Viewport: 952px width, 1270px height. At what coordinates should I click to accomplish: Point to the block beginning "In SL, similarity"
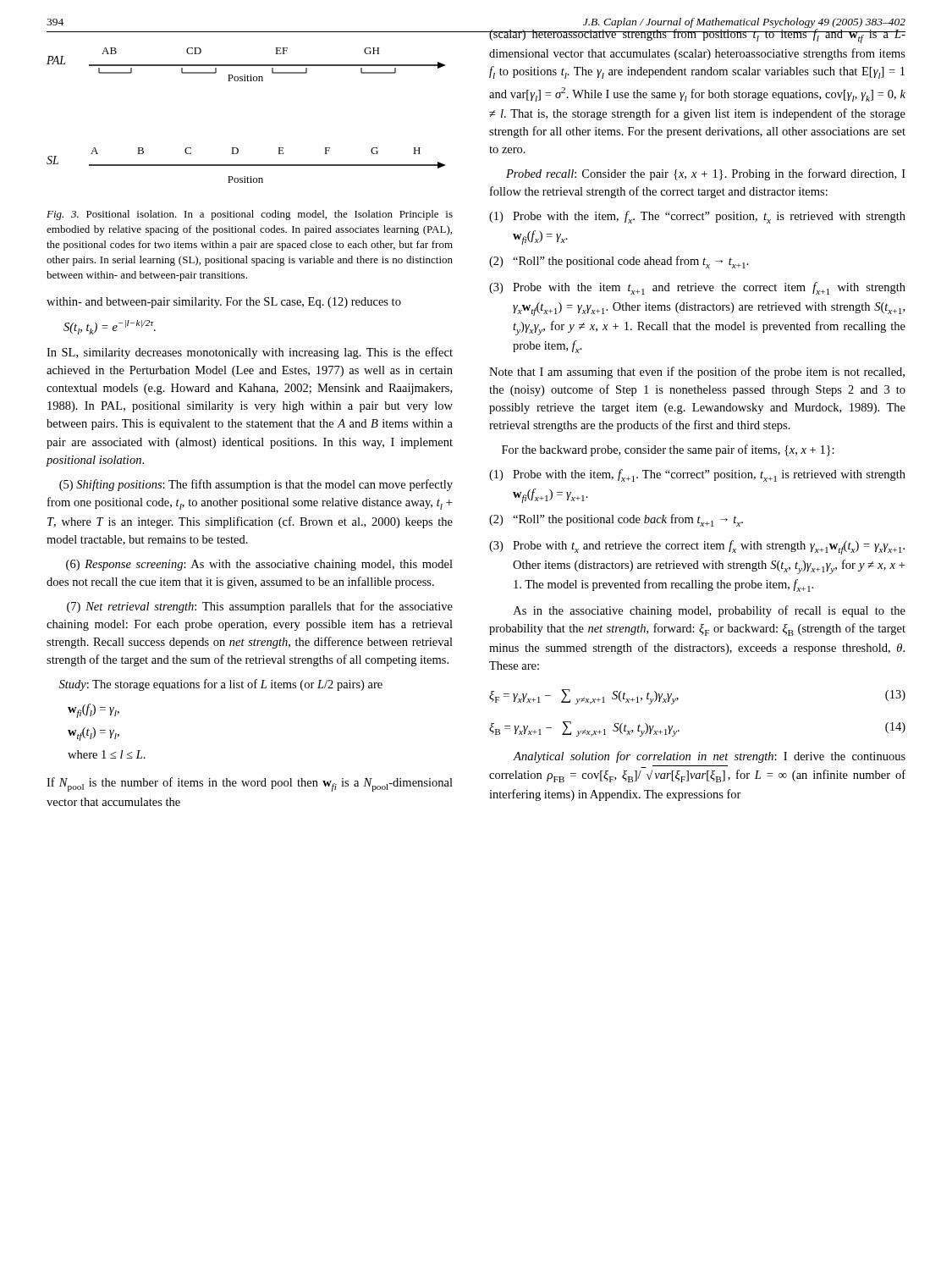tap(250, 406)
